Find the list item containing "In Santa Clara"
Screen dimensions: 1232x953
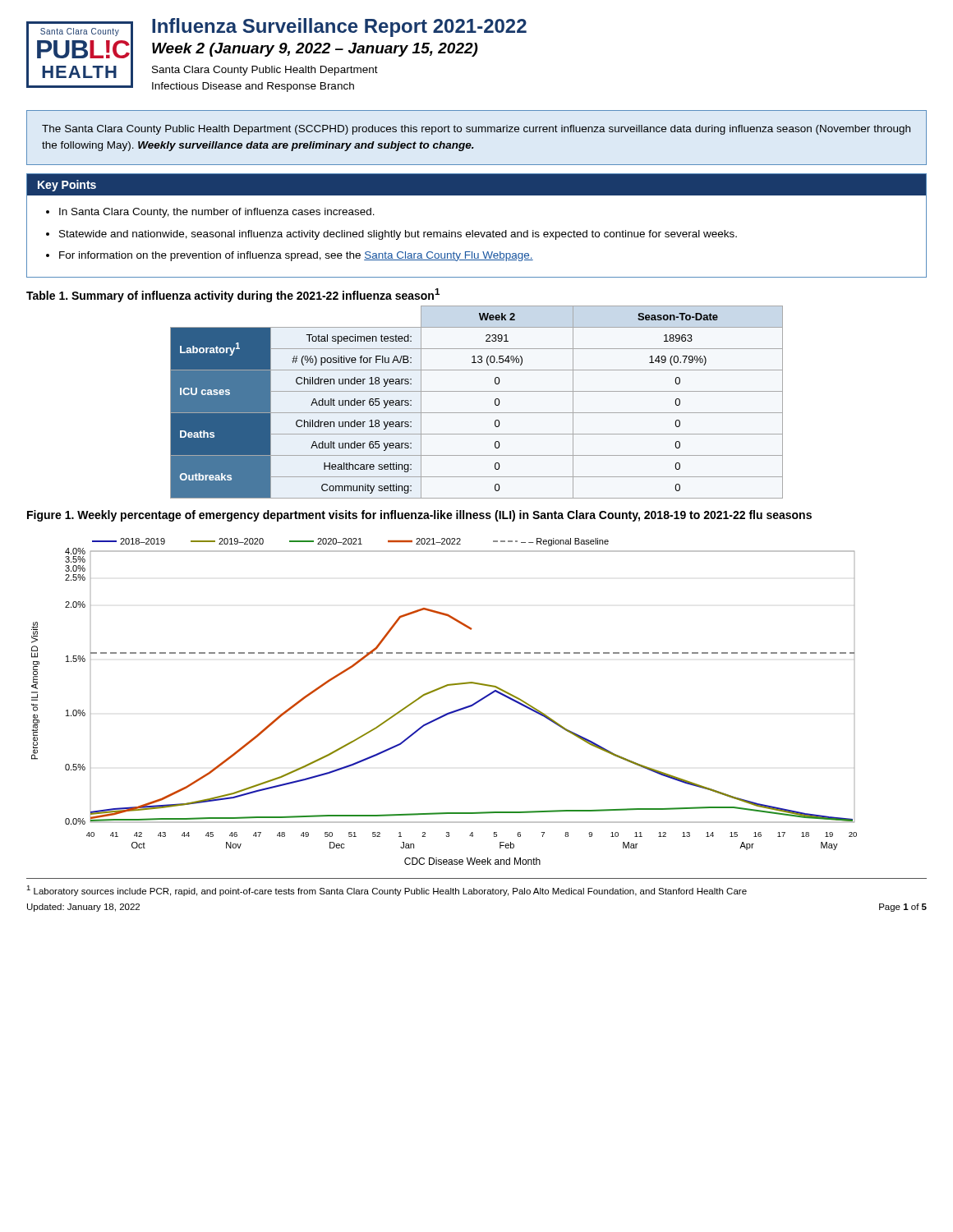click(217, 212)
